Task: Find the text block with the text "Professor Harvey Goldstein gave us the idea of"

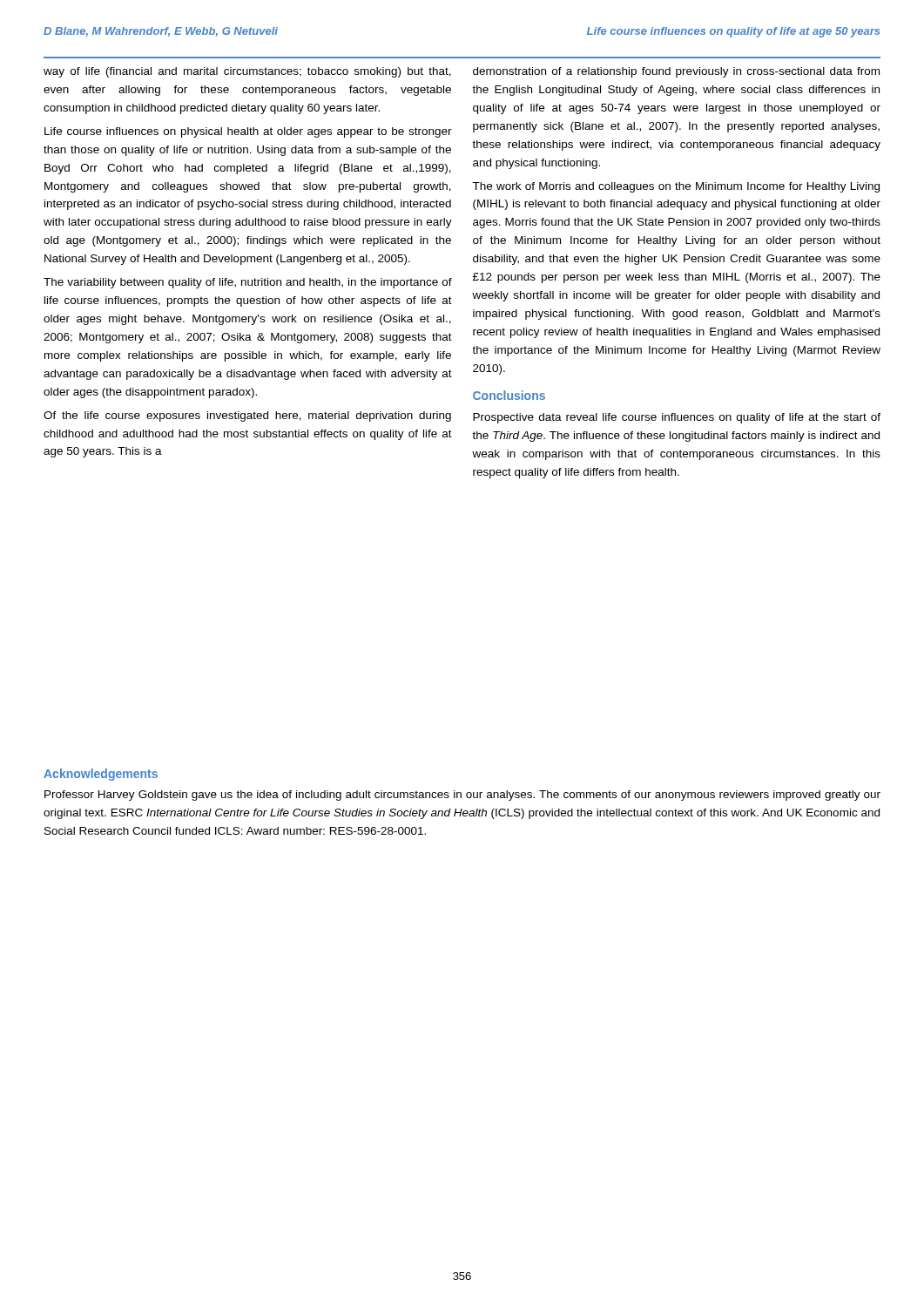Action: (x=462, y=813)
